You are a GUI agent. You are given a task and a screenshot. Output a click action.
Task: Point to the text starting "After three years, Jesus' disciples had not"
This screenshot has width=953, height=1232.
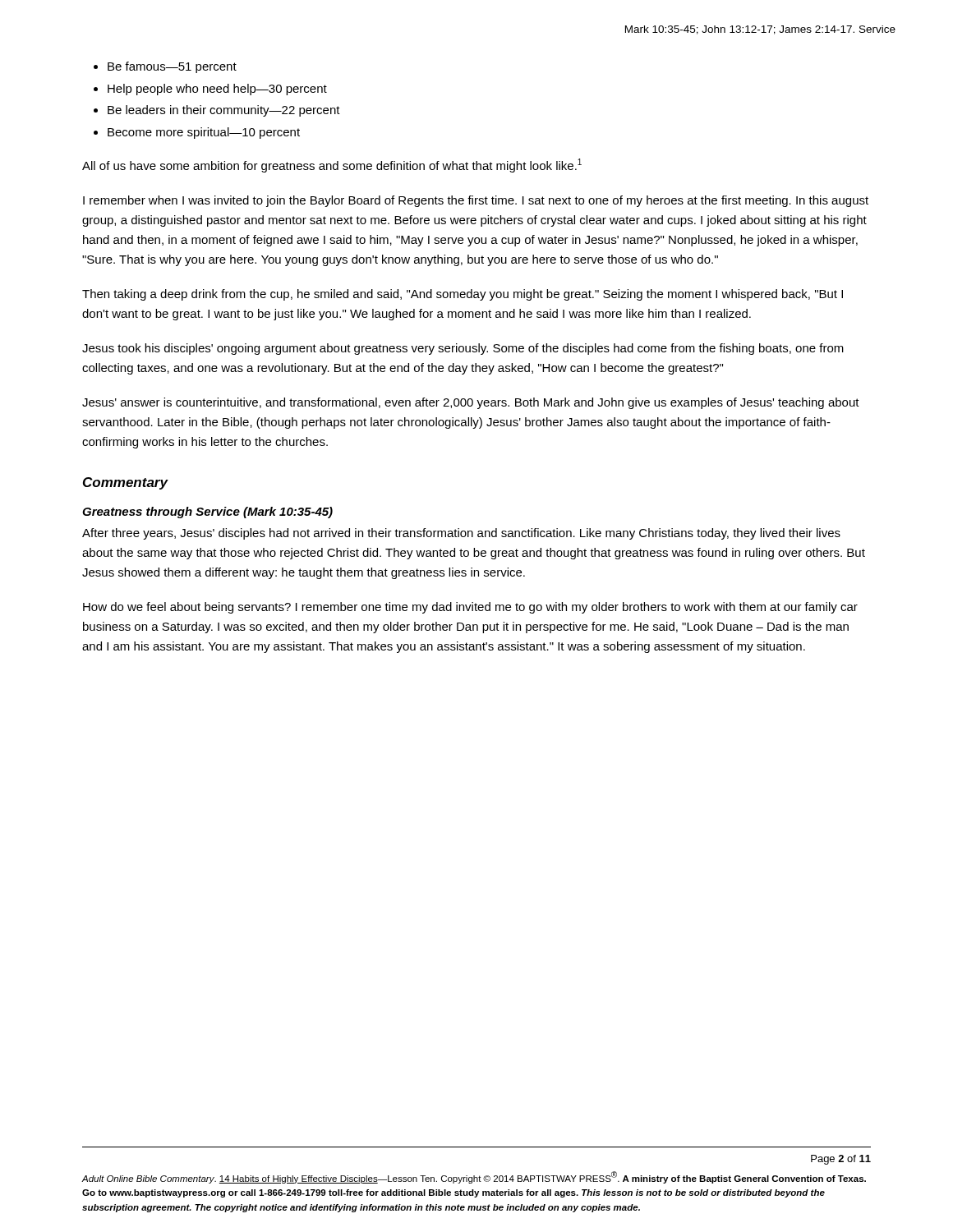click(x=474, y=552)
